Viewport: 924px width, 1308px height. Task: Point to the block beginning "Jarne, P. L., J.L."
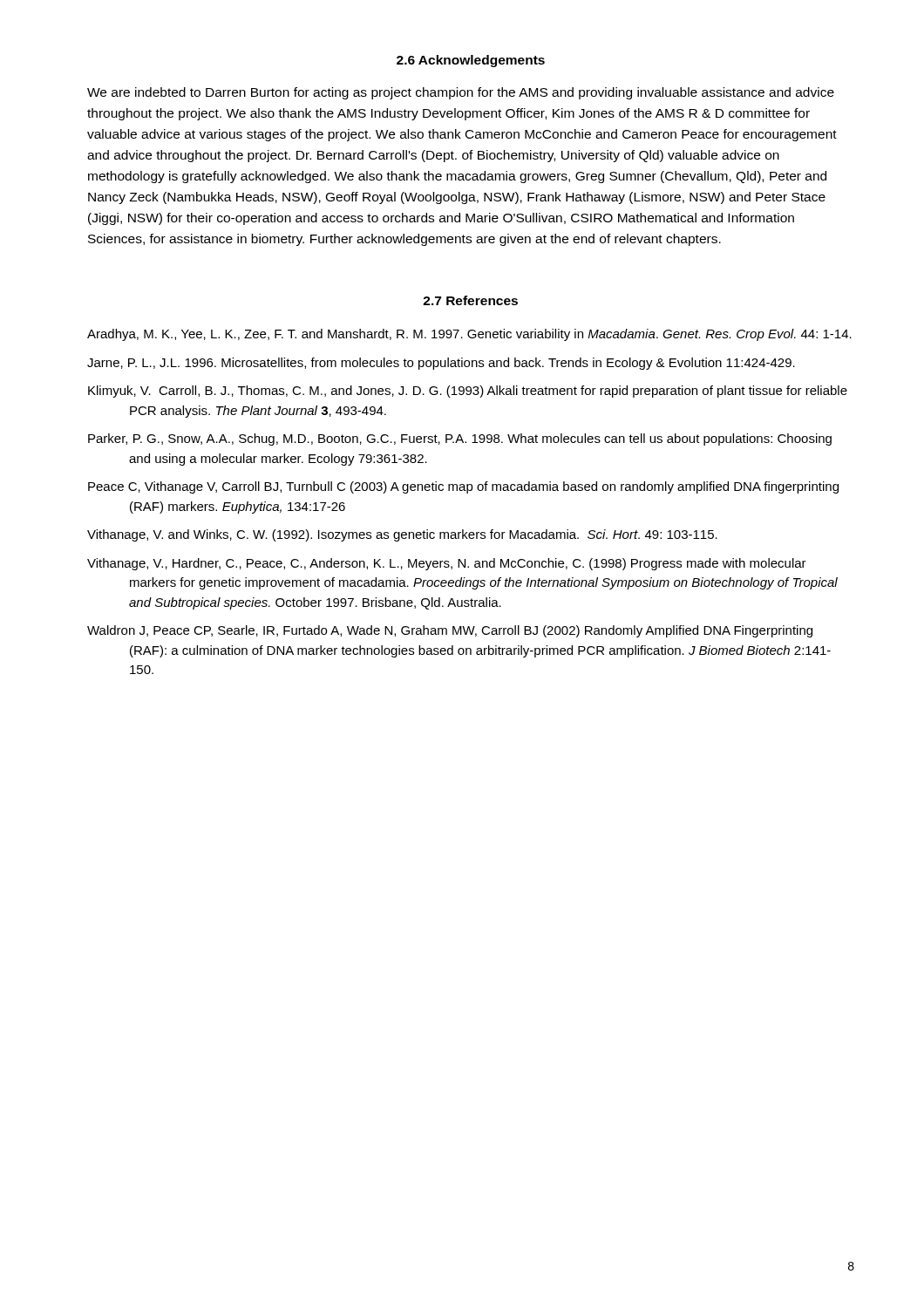(441, 362)
